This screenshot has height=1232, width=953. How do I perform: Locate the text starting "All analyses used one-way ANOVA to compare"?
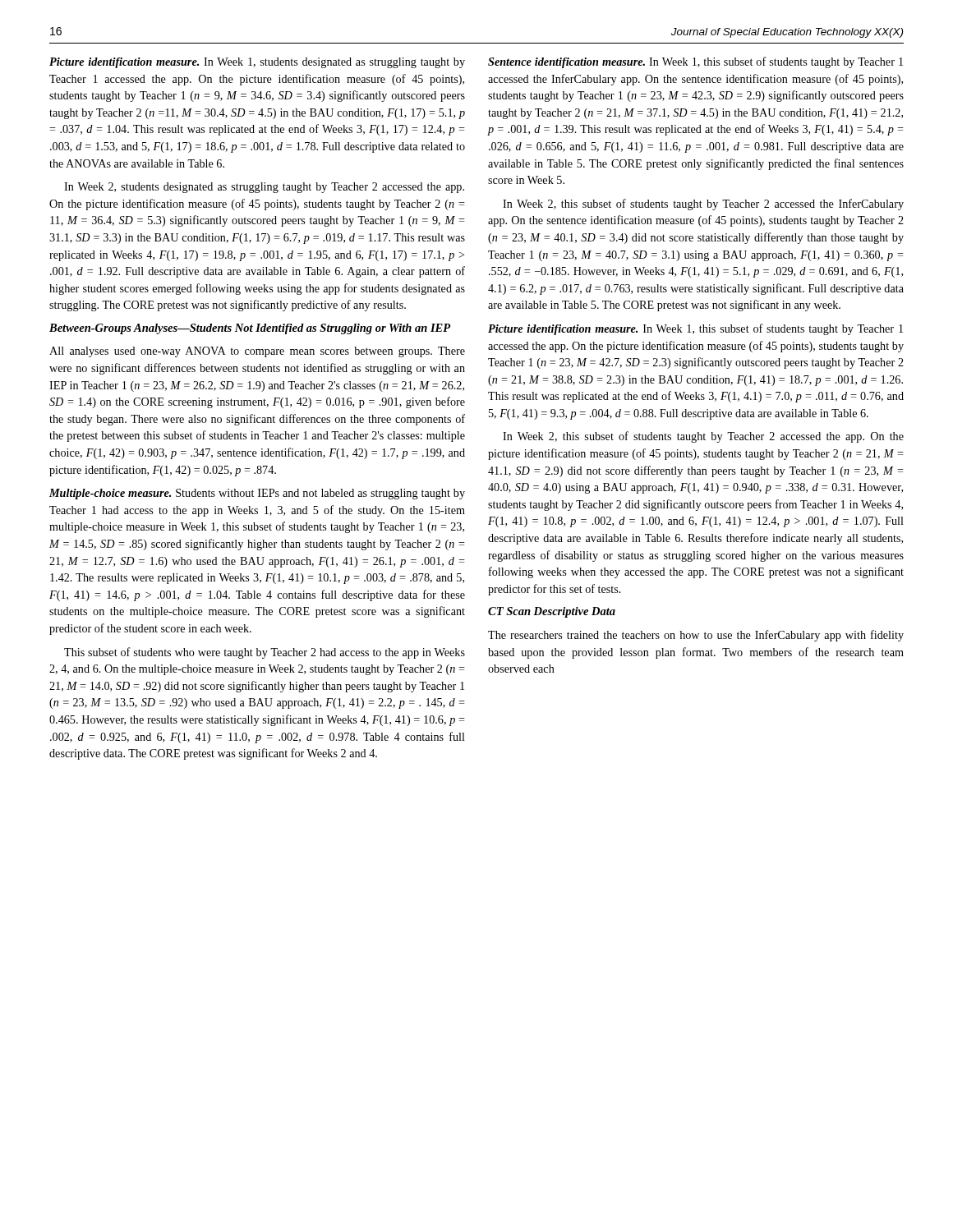tap(257, 410)
